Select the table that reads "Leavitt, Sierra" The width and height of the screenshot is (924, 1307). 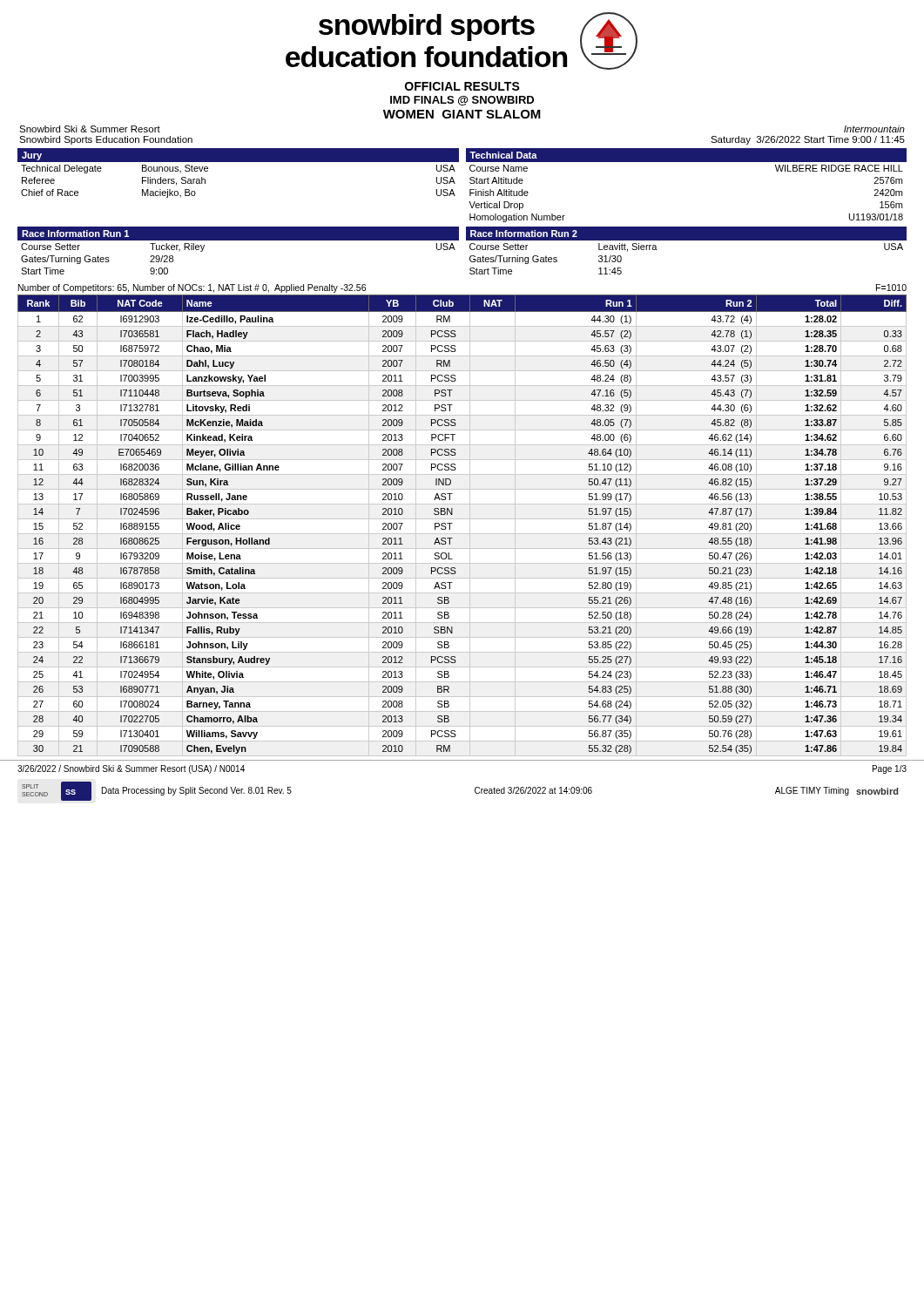pyautogui.click(x=686, y=252)
